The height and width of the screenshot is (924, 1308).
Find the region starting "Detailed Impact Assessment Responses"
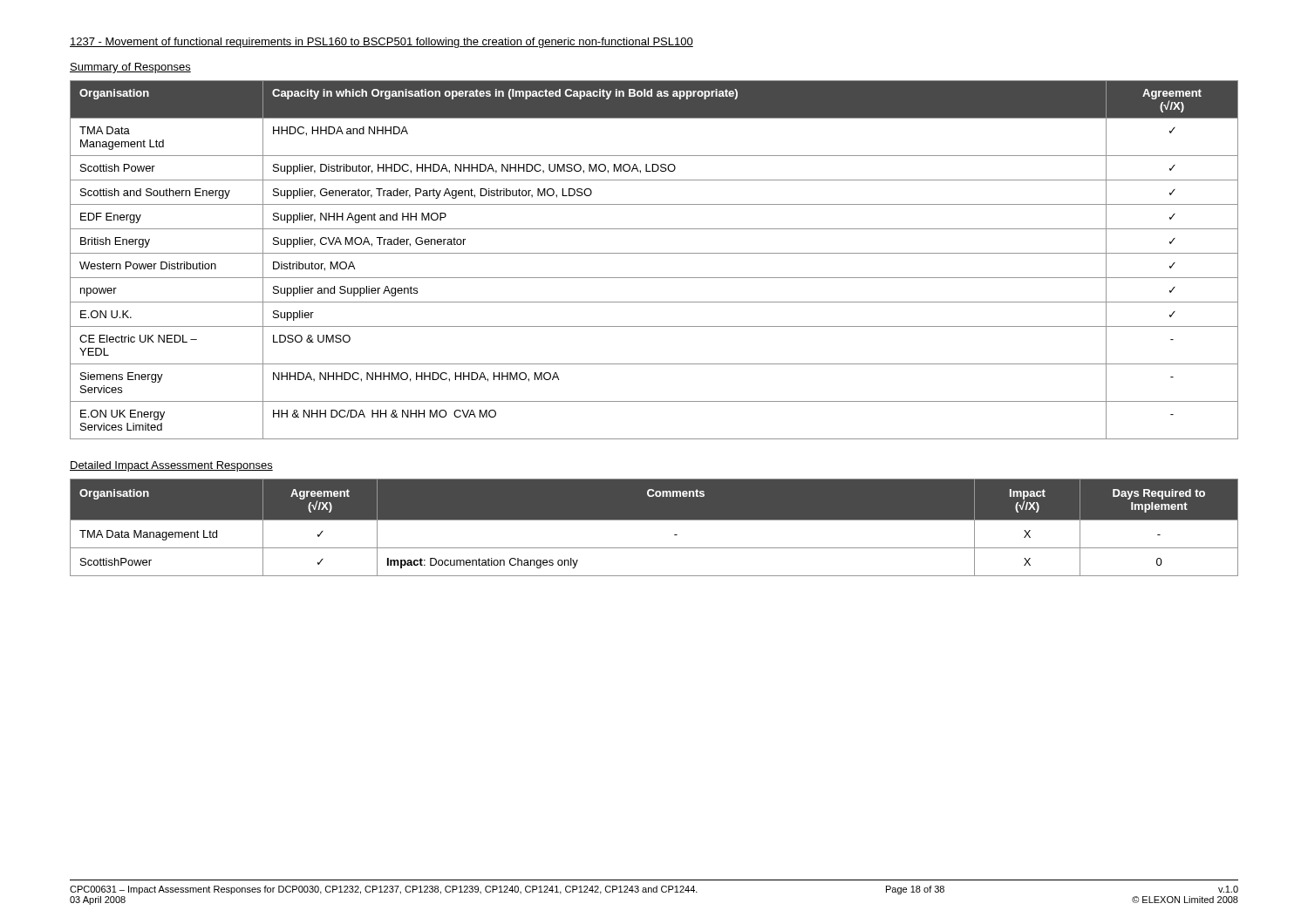coord(171,465)
